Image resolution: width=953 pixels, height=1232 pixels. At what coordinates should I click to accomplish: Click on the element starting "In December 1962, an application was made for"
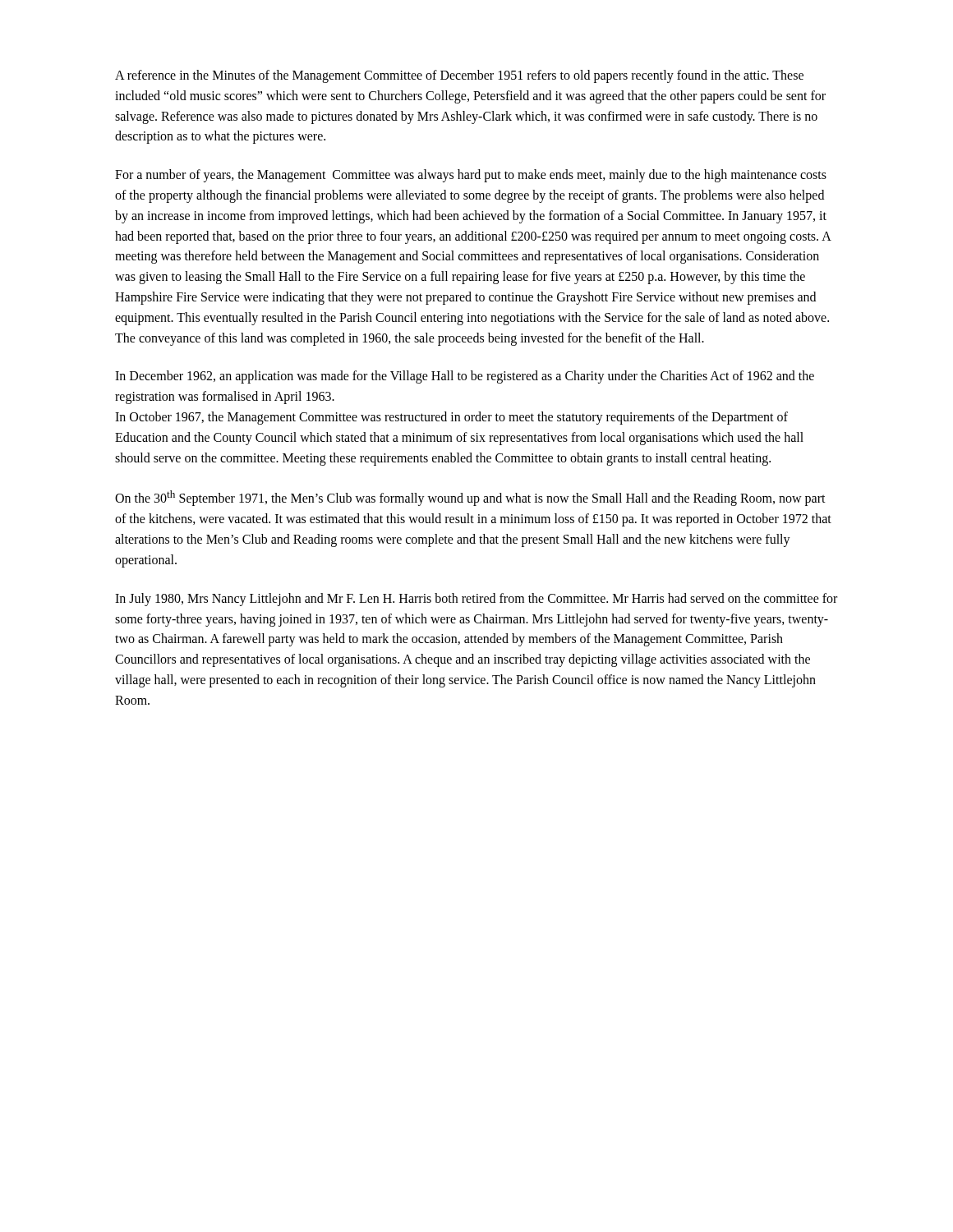coord(465,417)
